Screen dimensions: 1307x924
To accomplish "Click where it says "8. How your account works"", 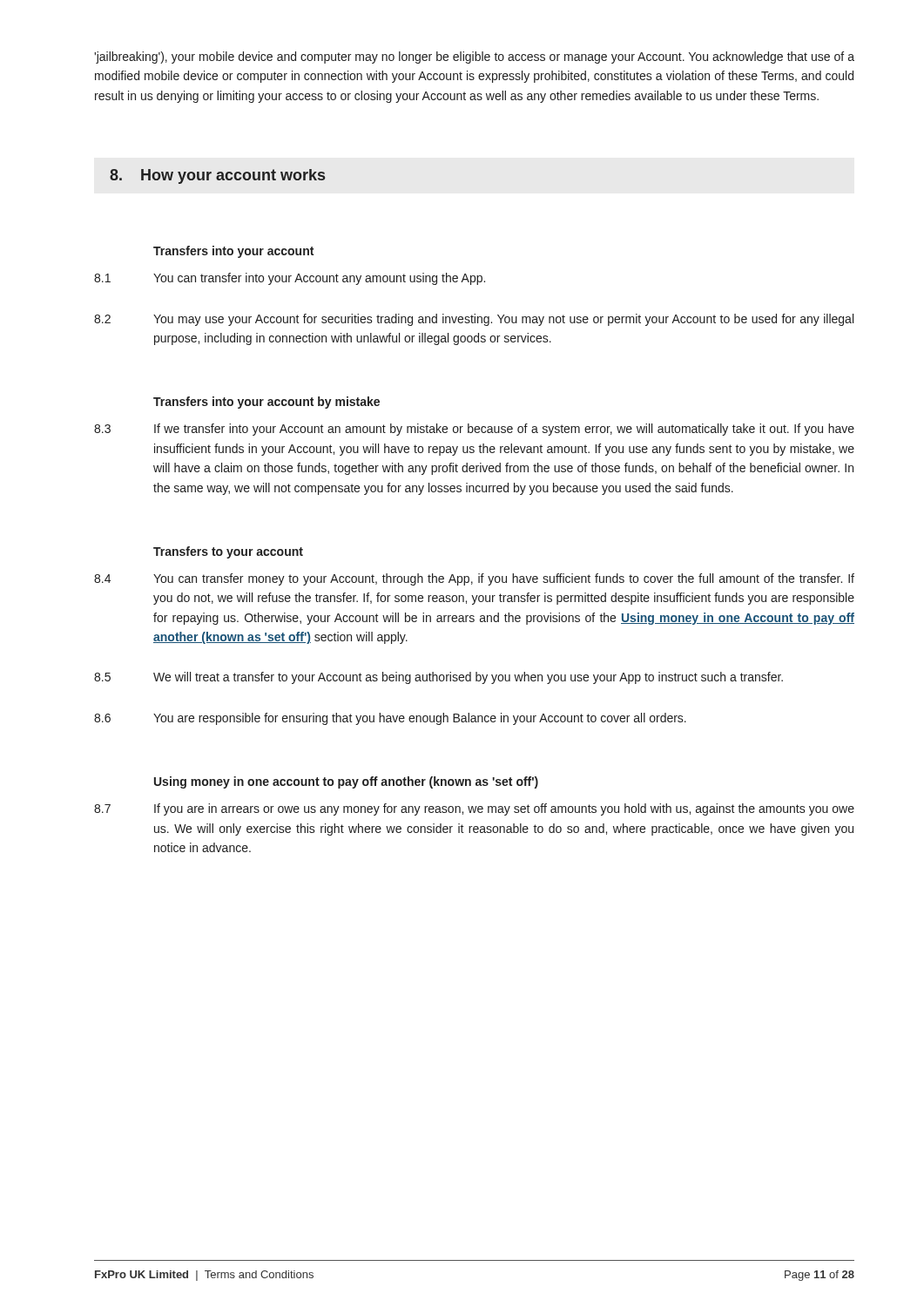I will (217, 176).
